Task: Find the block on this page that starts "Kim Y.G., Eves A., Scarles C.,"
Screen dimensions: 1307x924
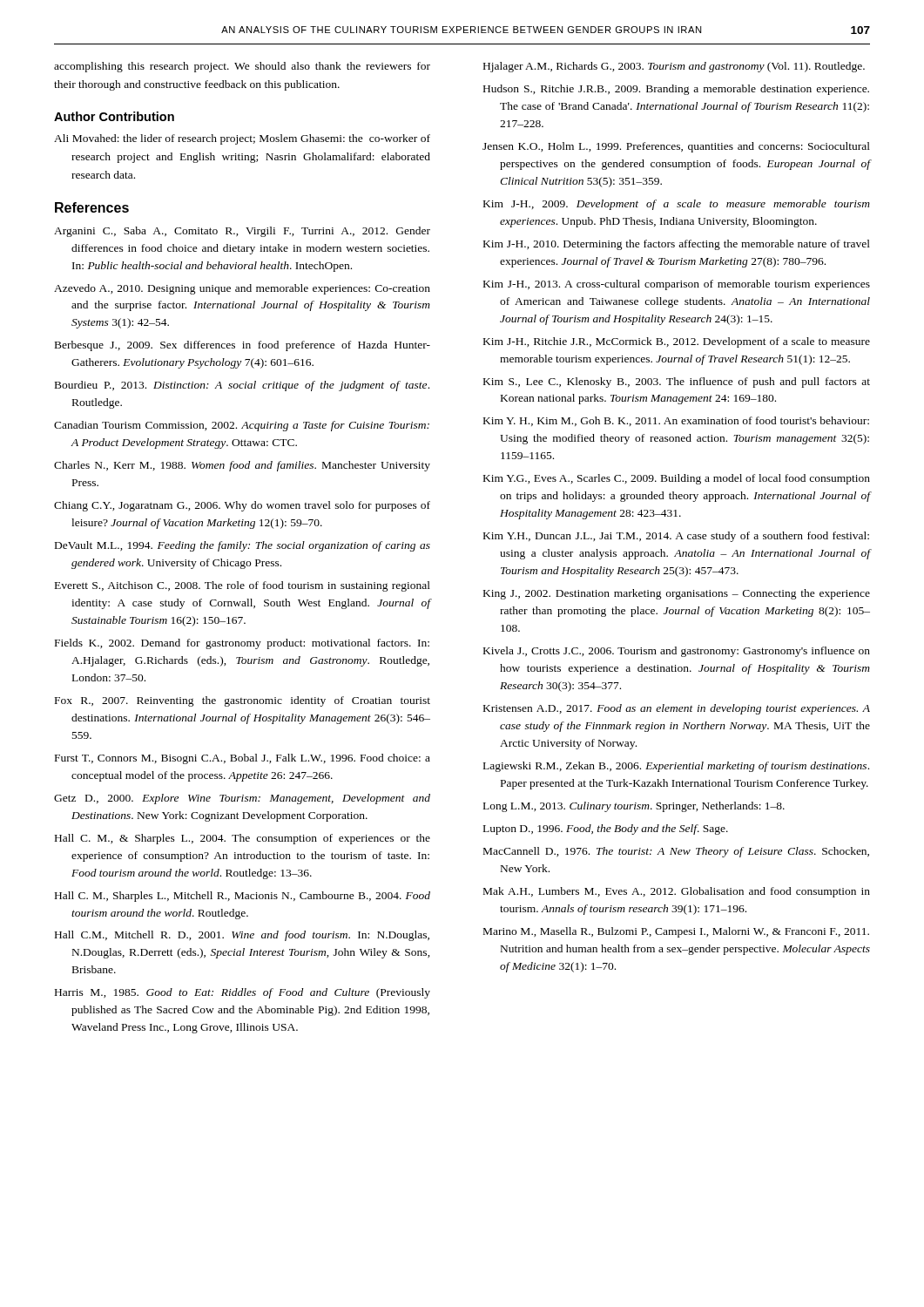Action: click(x=676, y=496)
